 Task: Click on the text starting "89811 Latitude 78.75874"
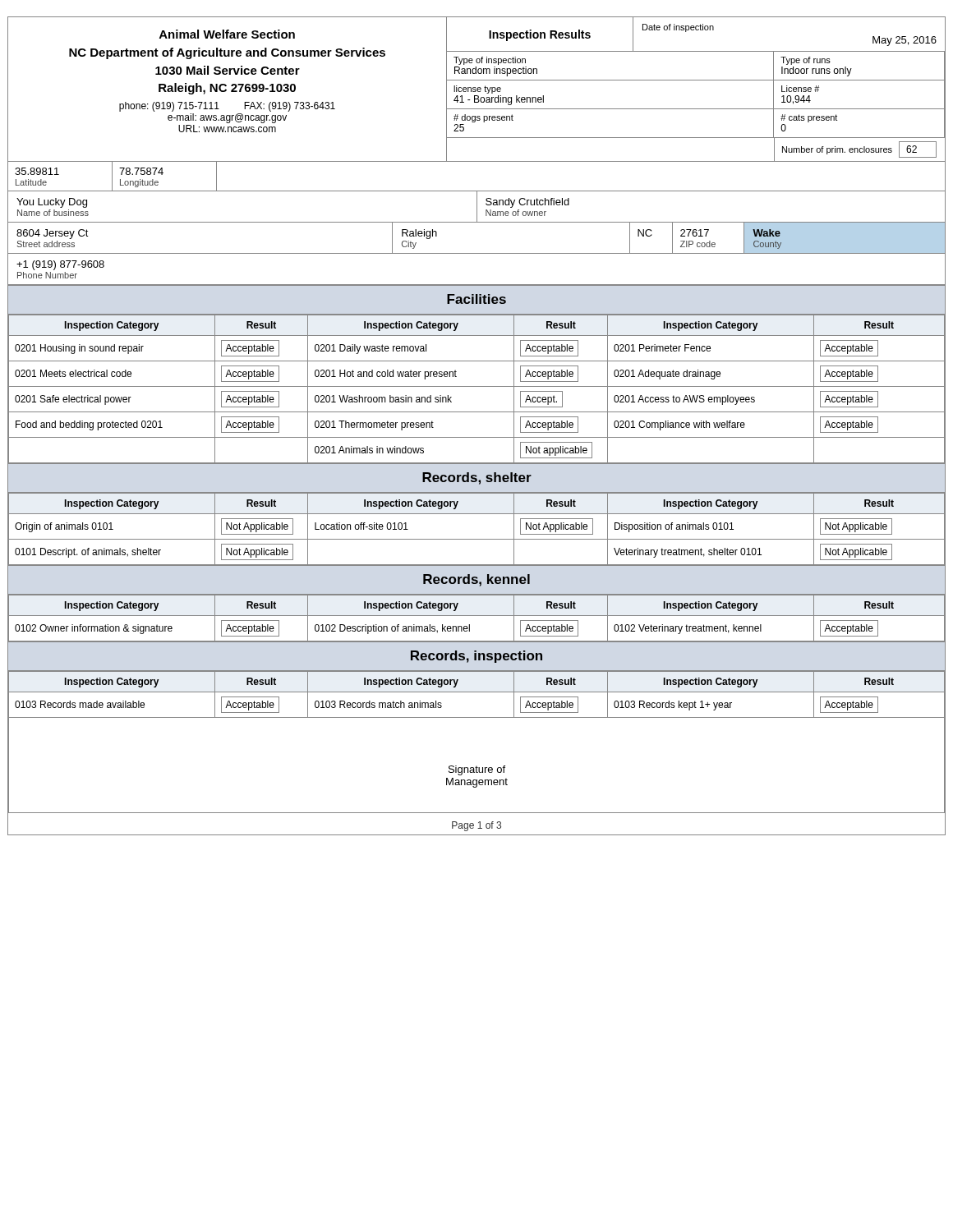(x=476, y=176)
